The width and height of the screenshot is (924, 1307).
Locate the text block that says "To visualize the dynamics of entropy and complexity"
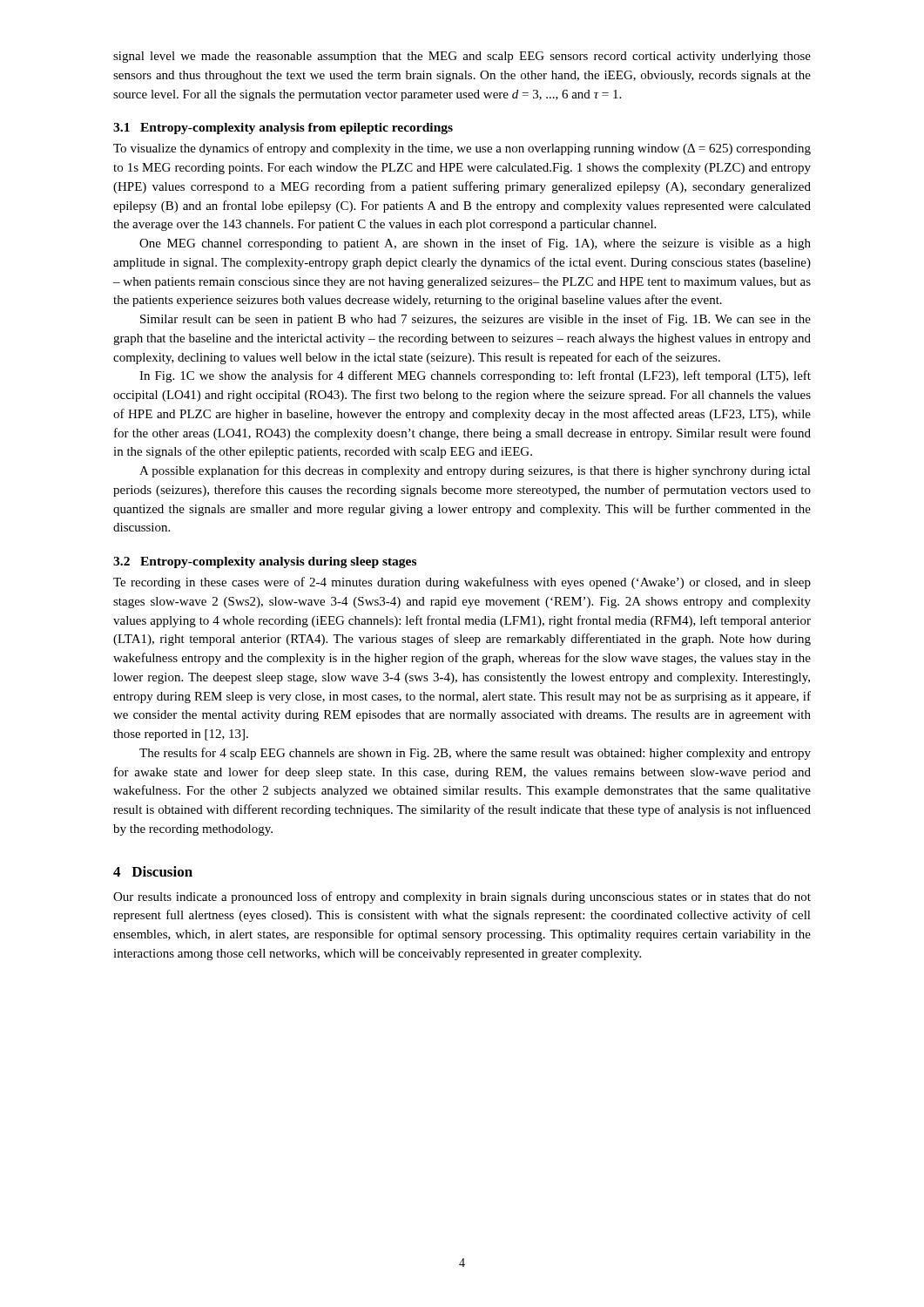462,339
